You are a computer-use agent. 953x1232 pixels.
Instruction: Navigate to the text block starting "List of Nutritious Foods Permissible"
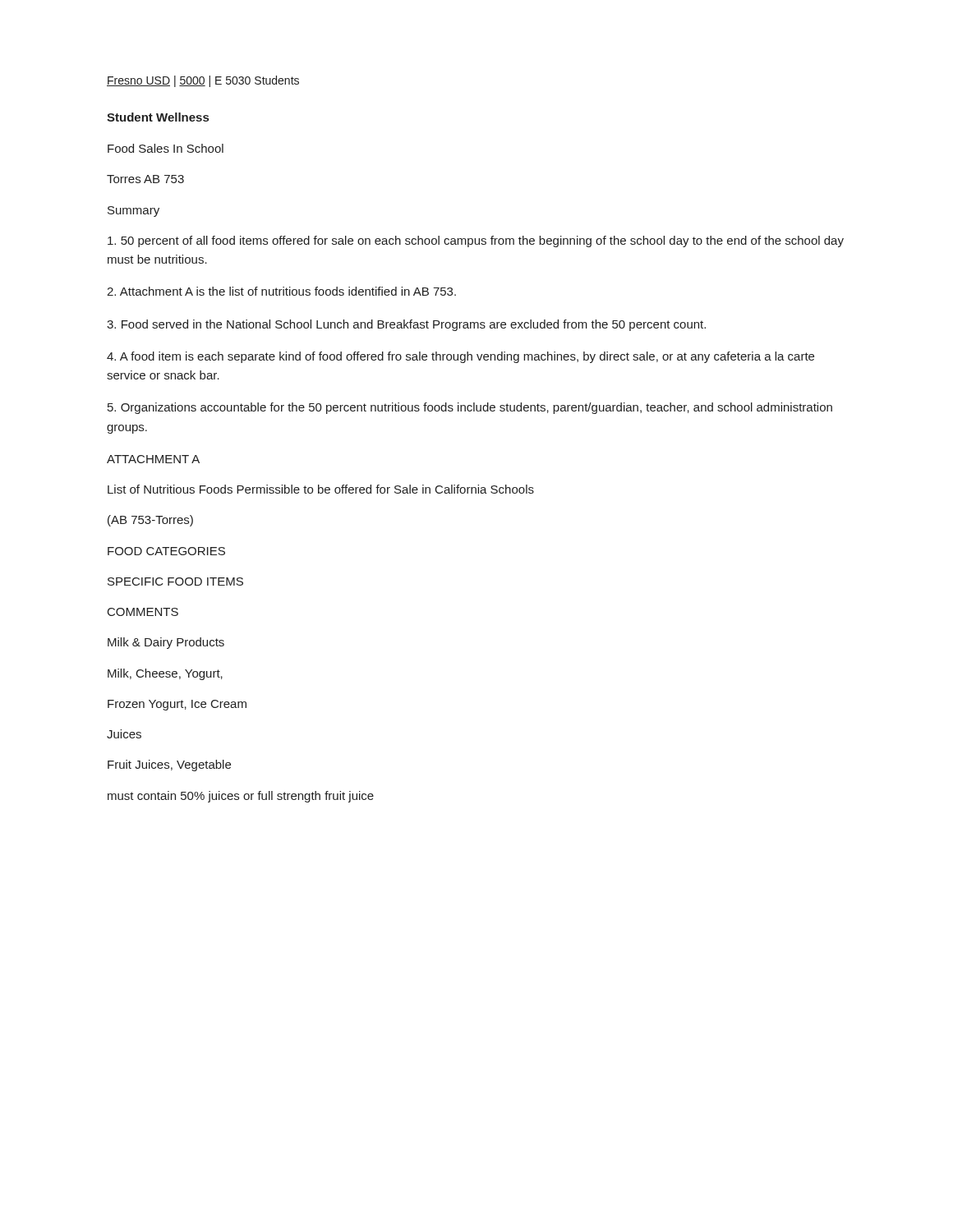[320, 489]
